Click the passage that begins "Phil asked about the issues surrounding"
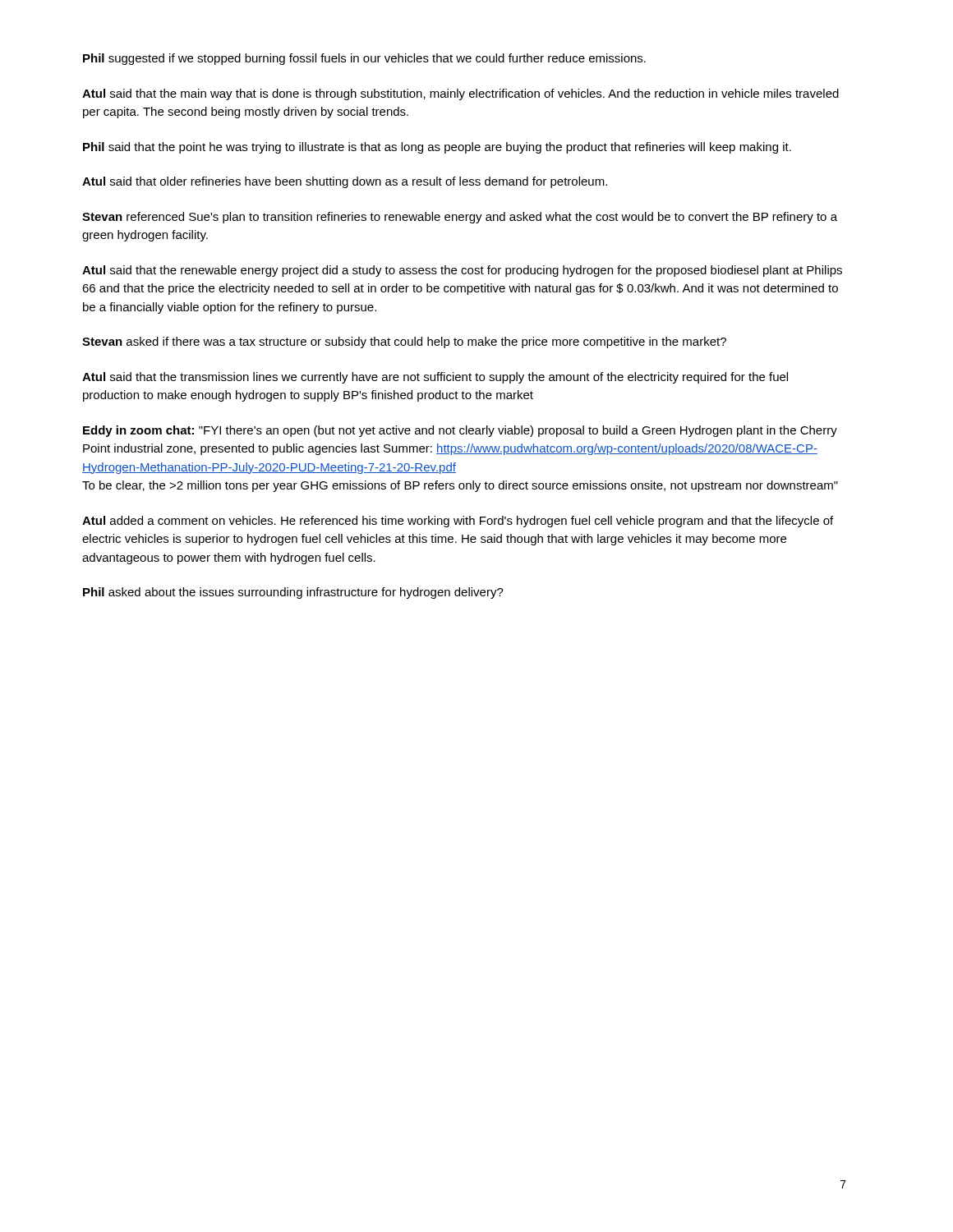This screenshot has width=953, height=1232. (293, 592)
